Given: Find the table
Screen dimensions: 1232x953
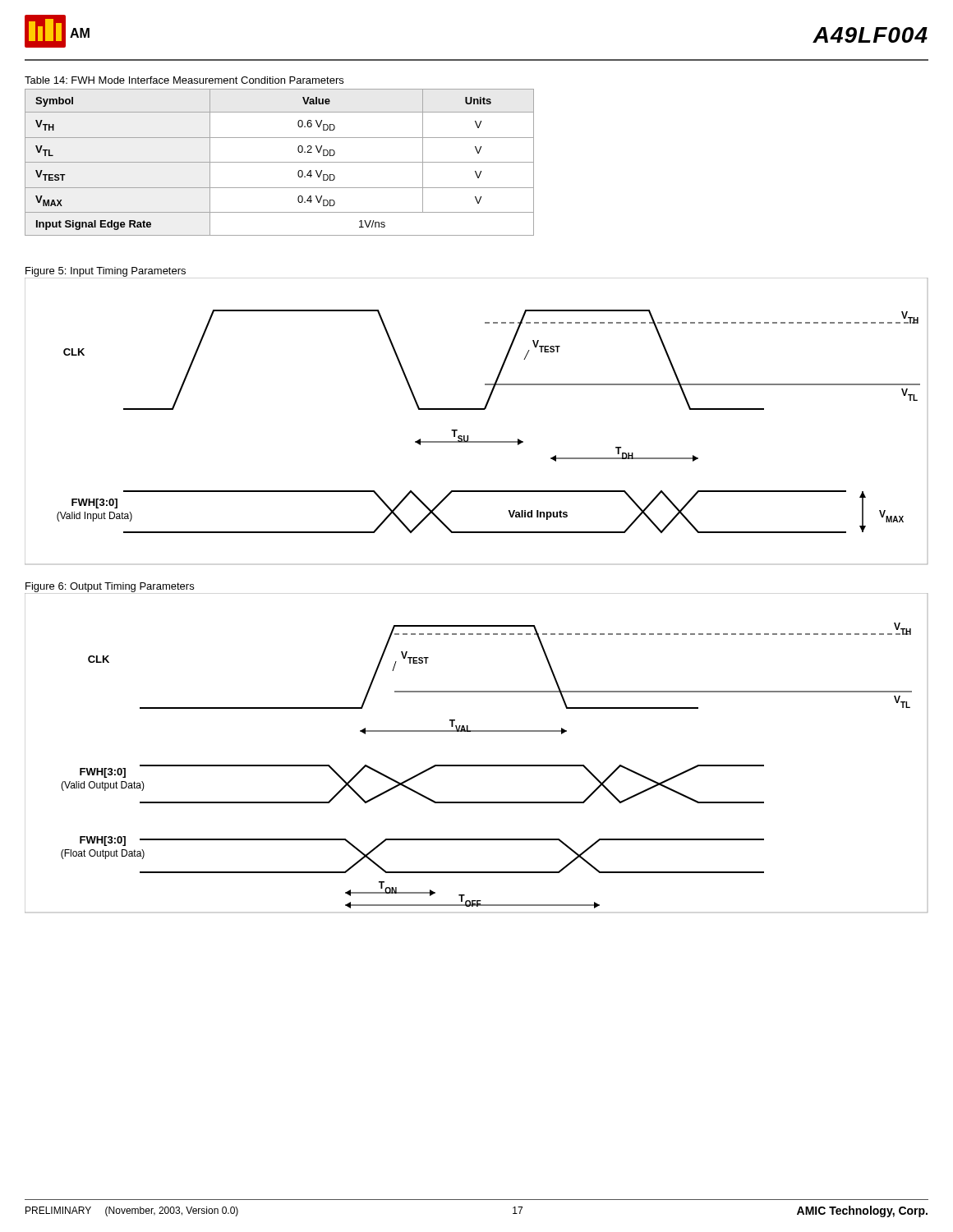Looking at the screenshot, I should pyautogui.click(x=279, y=162).
